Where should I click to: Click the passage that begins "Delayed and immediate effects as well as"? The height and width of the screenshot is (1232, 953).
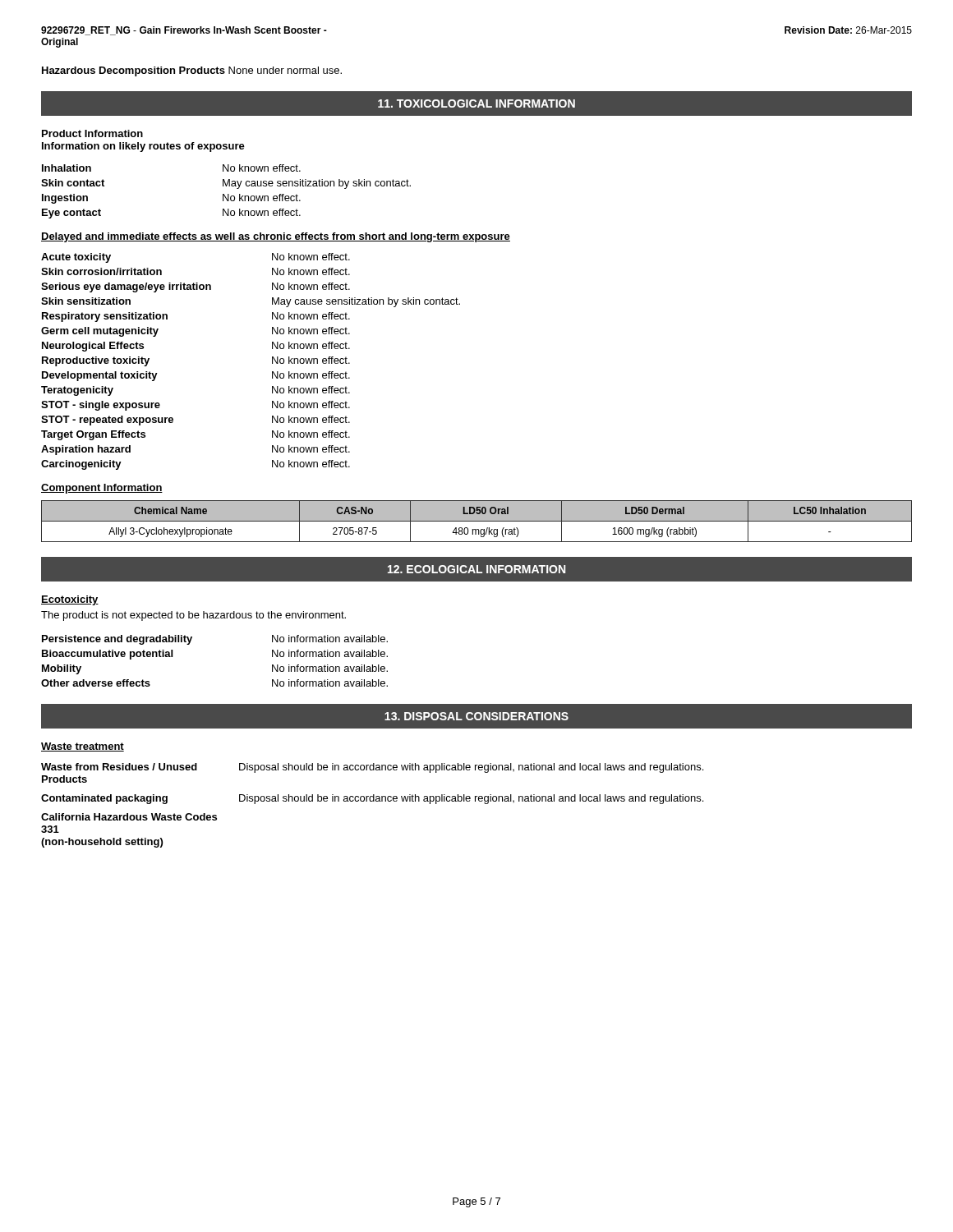(276, 236)
